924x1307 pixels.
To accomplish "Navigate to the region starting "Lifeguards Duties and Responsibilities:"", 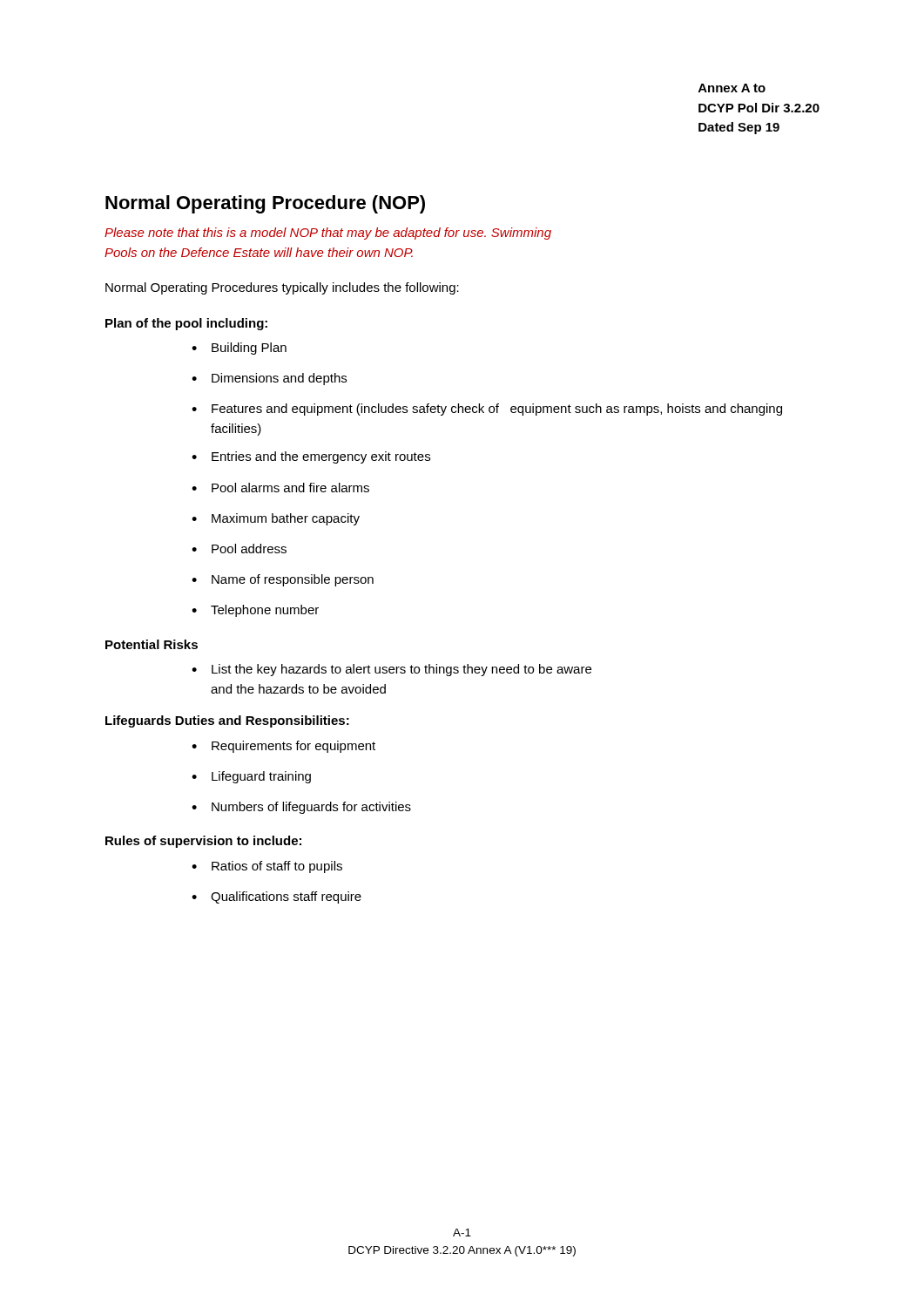I will pyautogui.click(x=227, y=720).
